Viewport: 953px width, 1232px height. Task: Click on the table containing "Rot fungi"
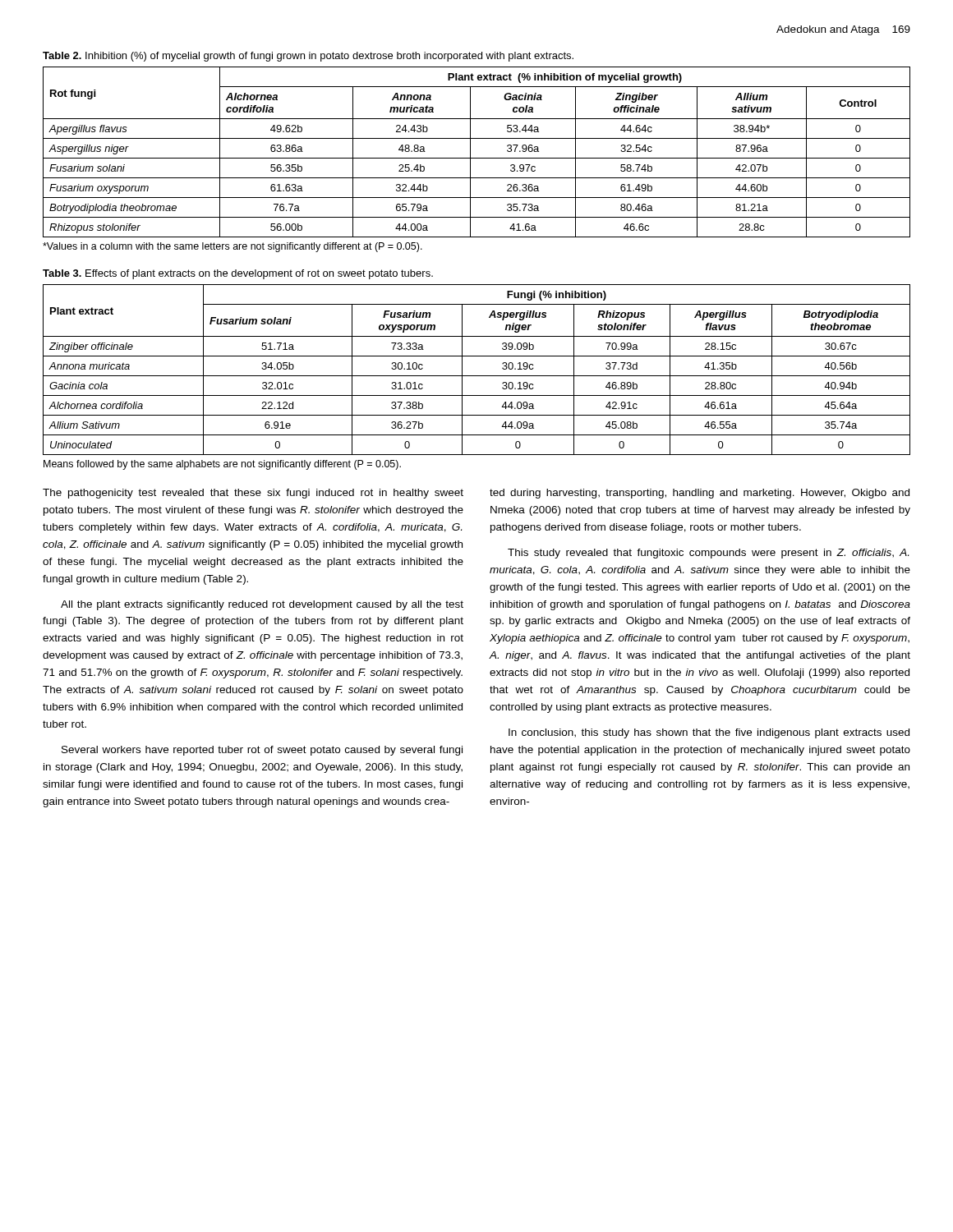[x=476, y=152]
